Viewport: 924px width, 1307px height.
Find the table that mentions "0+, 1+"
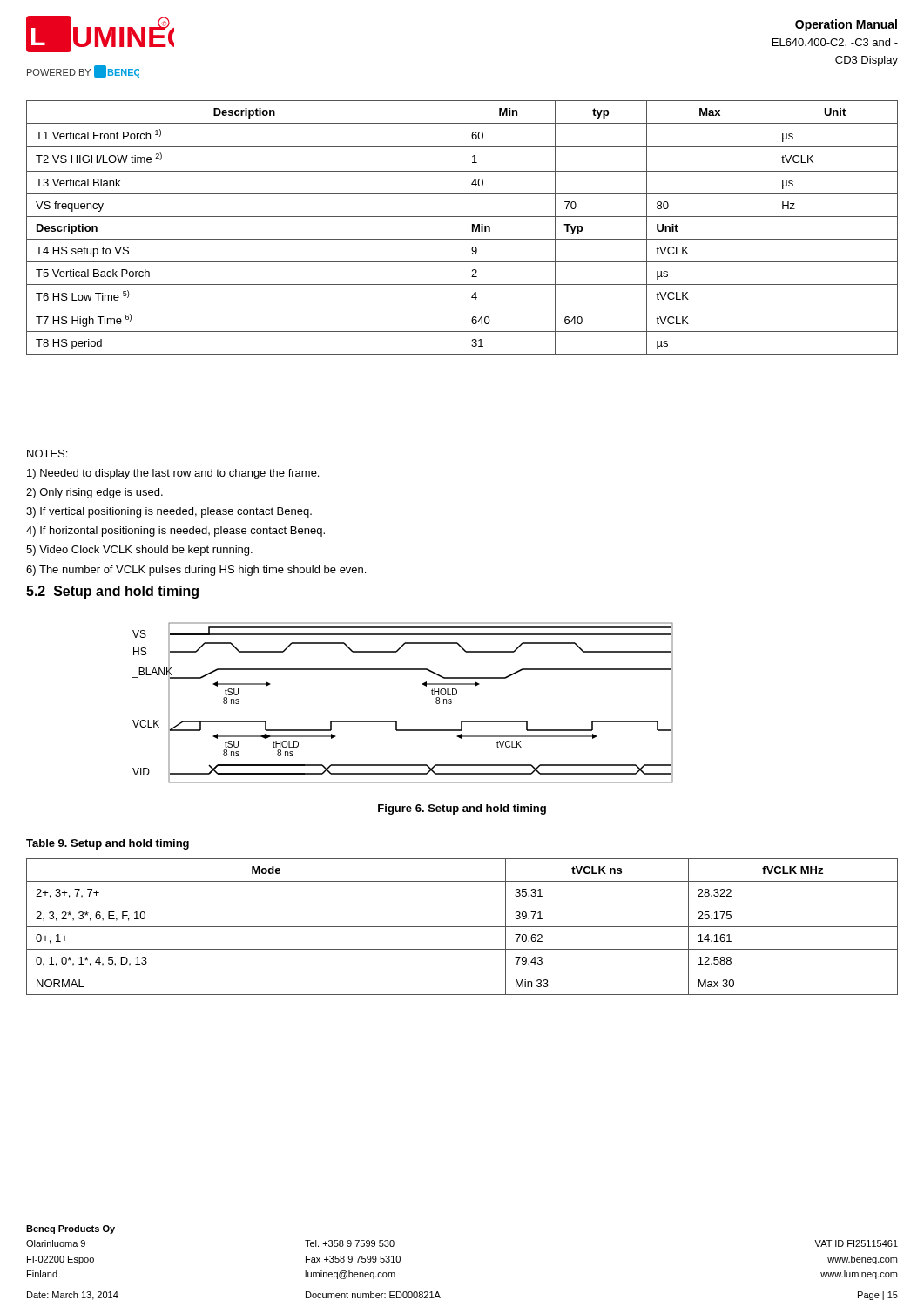pyautogui.click(x=462, y=927)
